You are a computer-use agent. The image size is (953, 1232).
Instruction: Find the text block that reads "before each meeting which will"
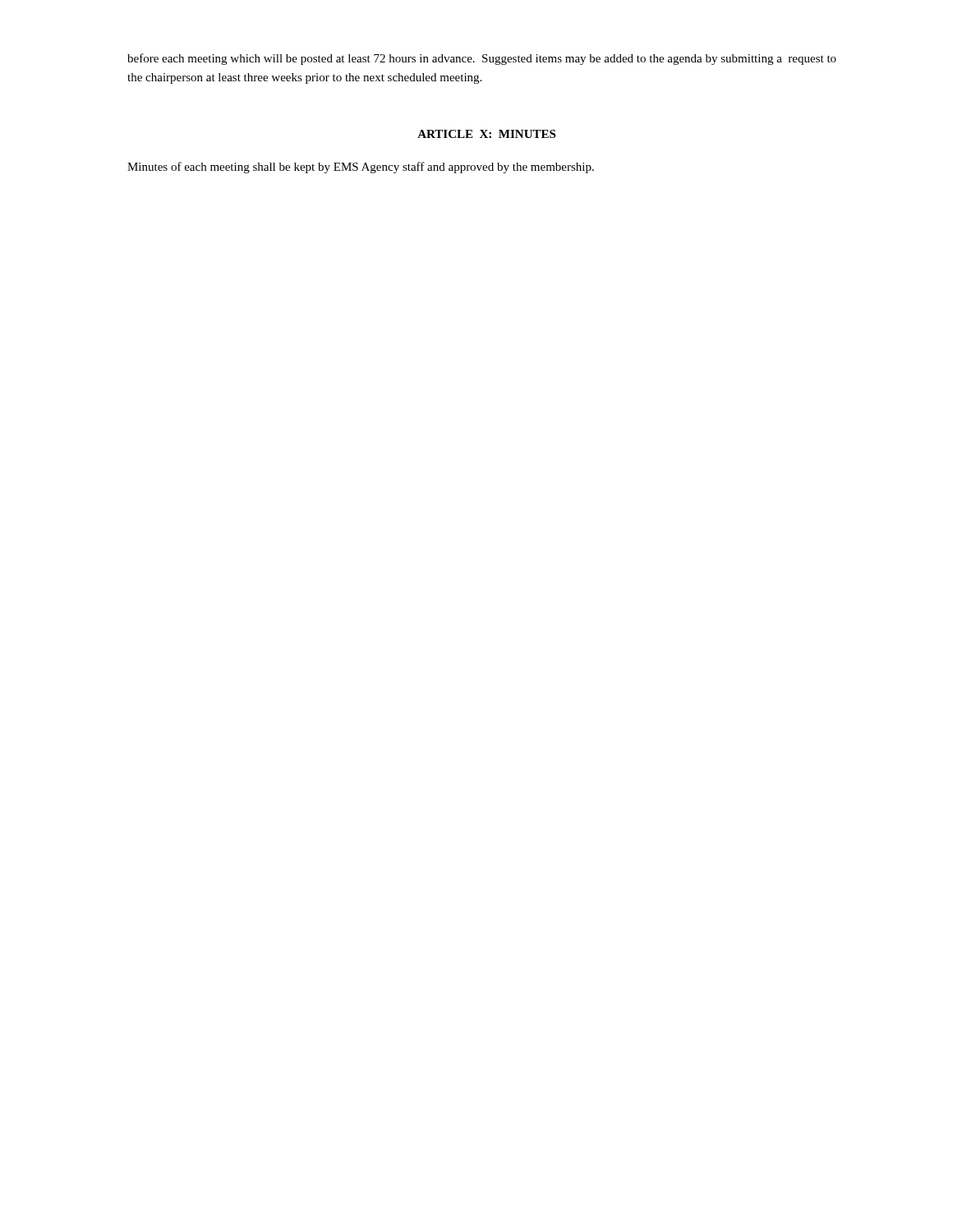tap(482, 68)
